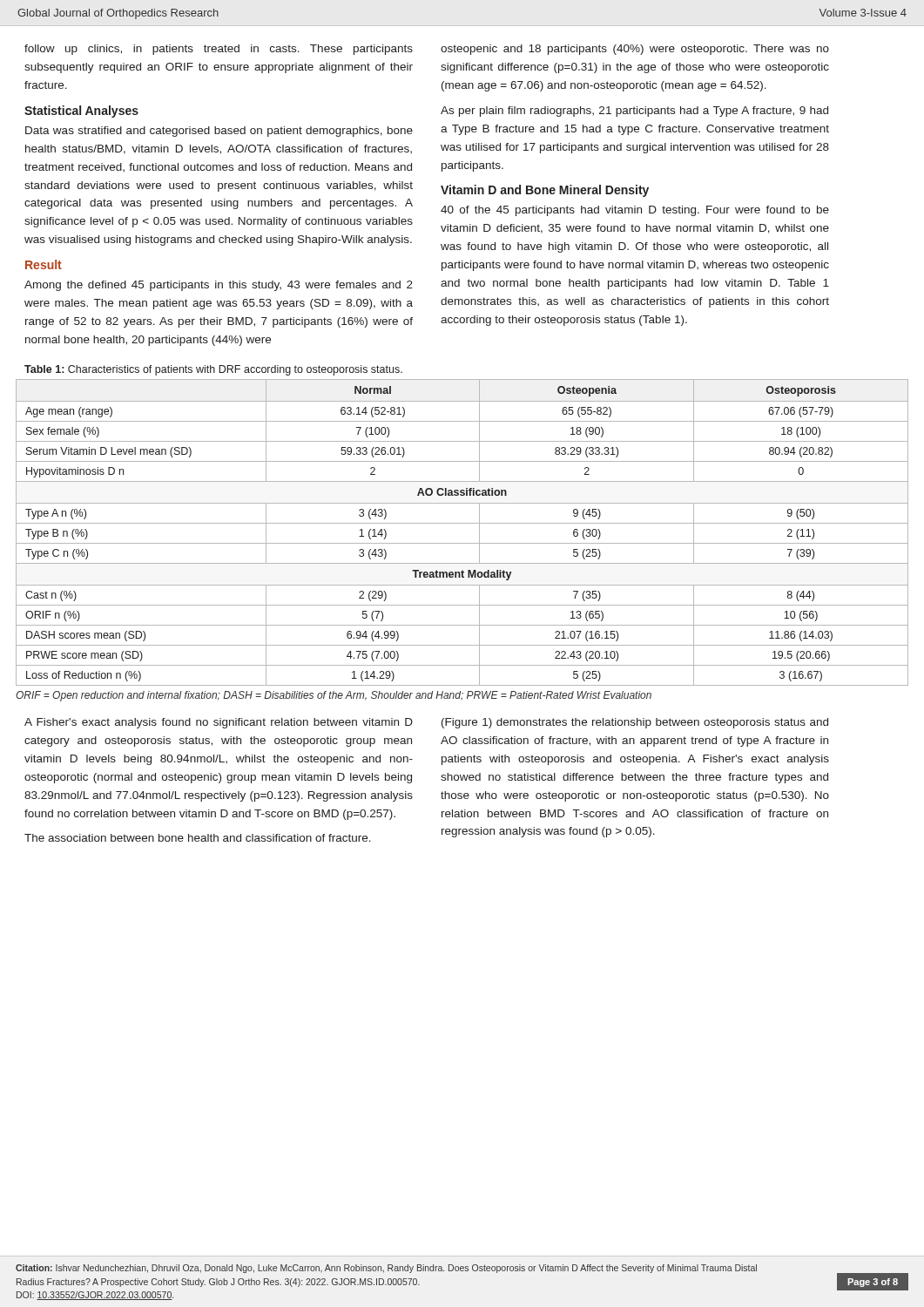
Task: Locate the block of text that opens with "ORIF = Open reduction and"
Action: 334,695
